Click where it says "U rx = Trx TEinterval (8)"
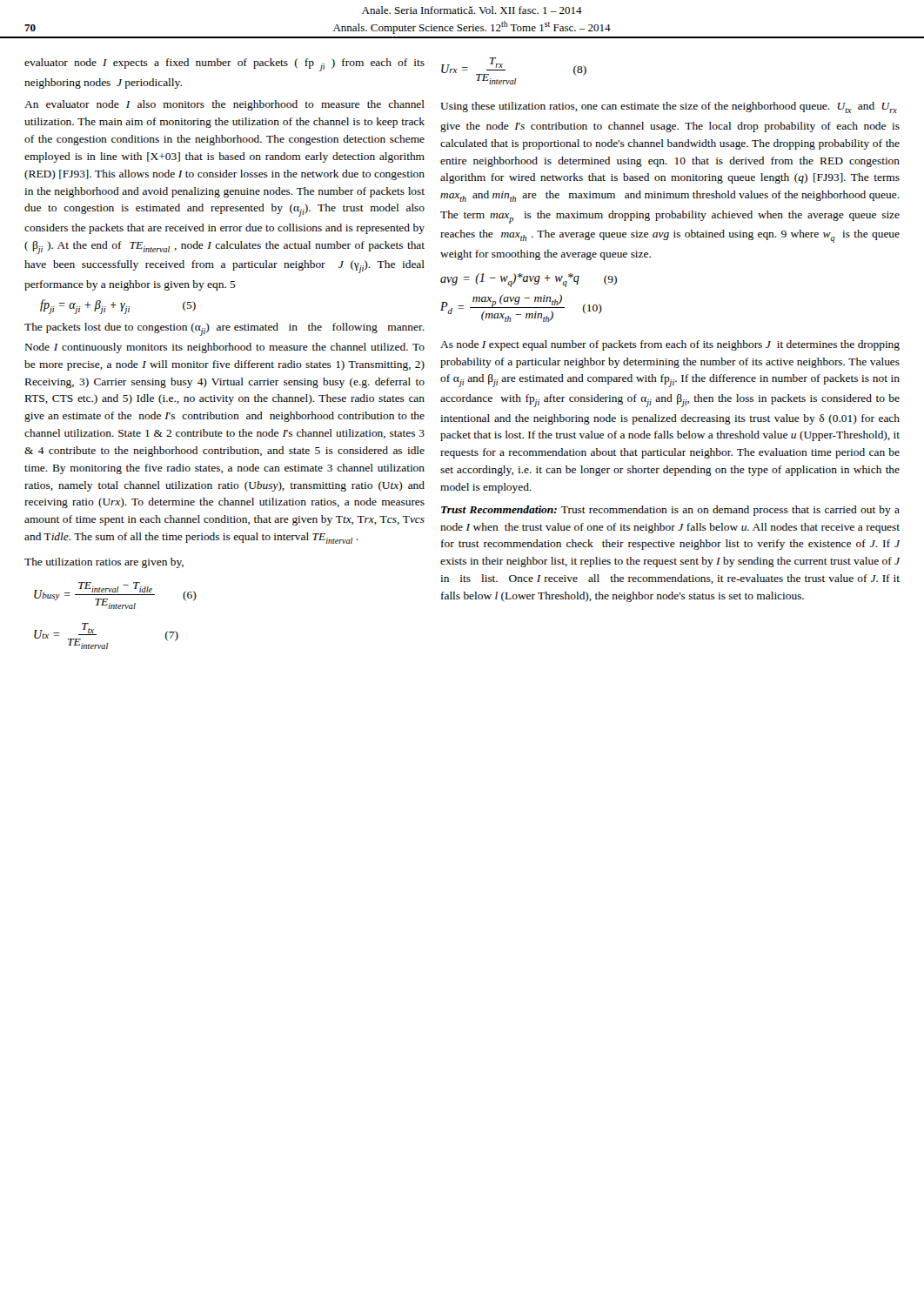This screenshot has width=924, height=1305. pos(495,70)
